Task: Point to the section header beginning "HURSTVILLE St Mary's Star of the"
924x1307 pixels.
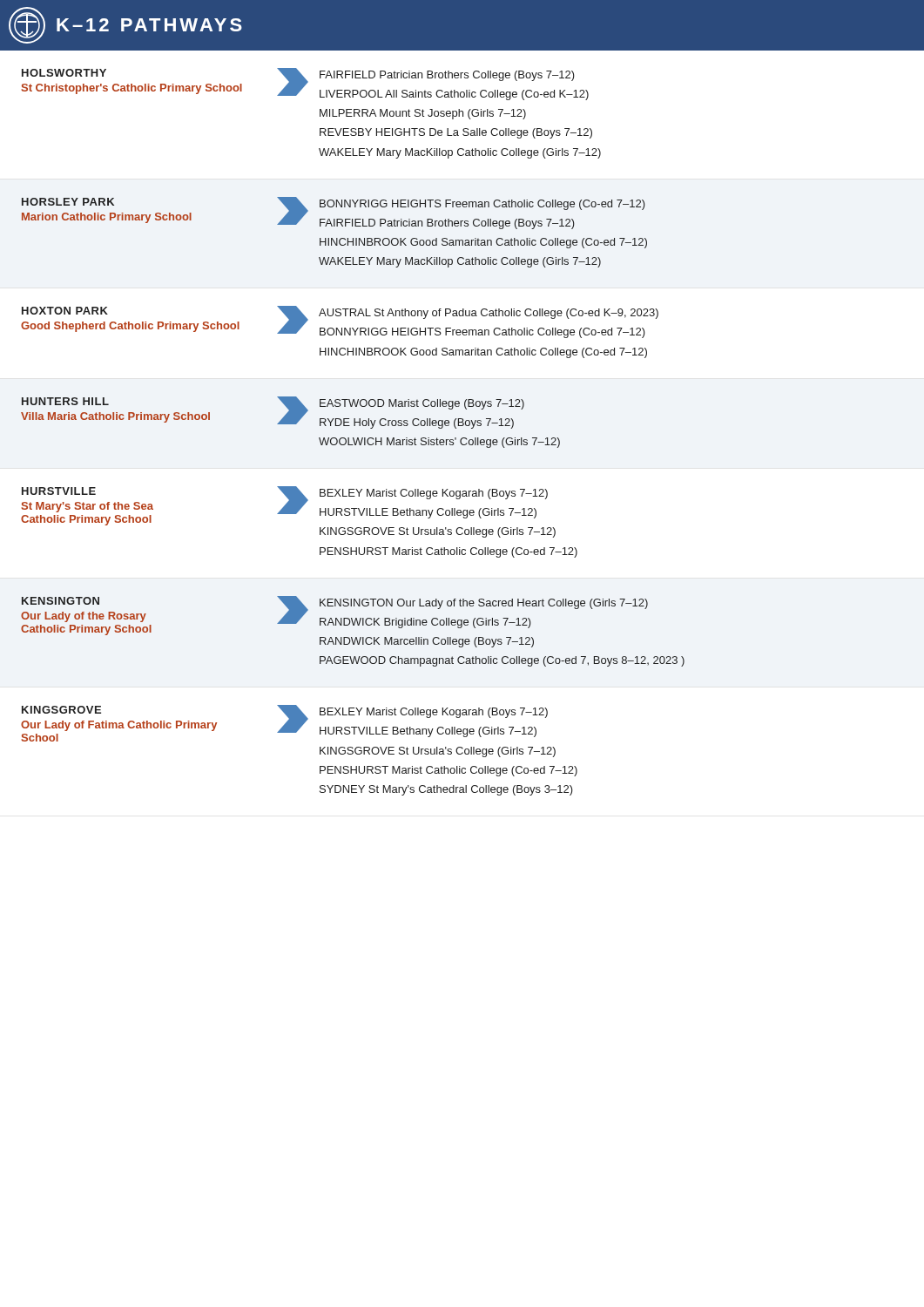Action: 137,505
